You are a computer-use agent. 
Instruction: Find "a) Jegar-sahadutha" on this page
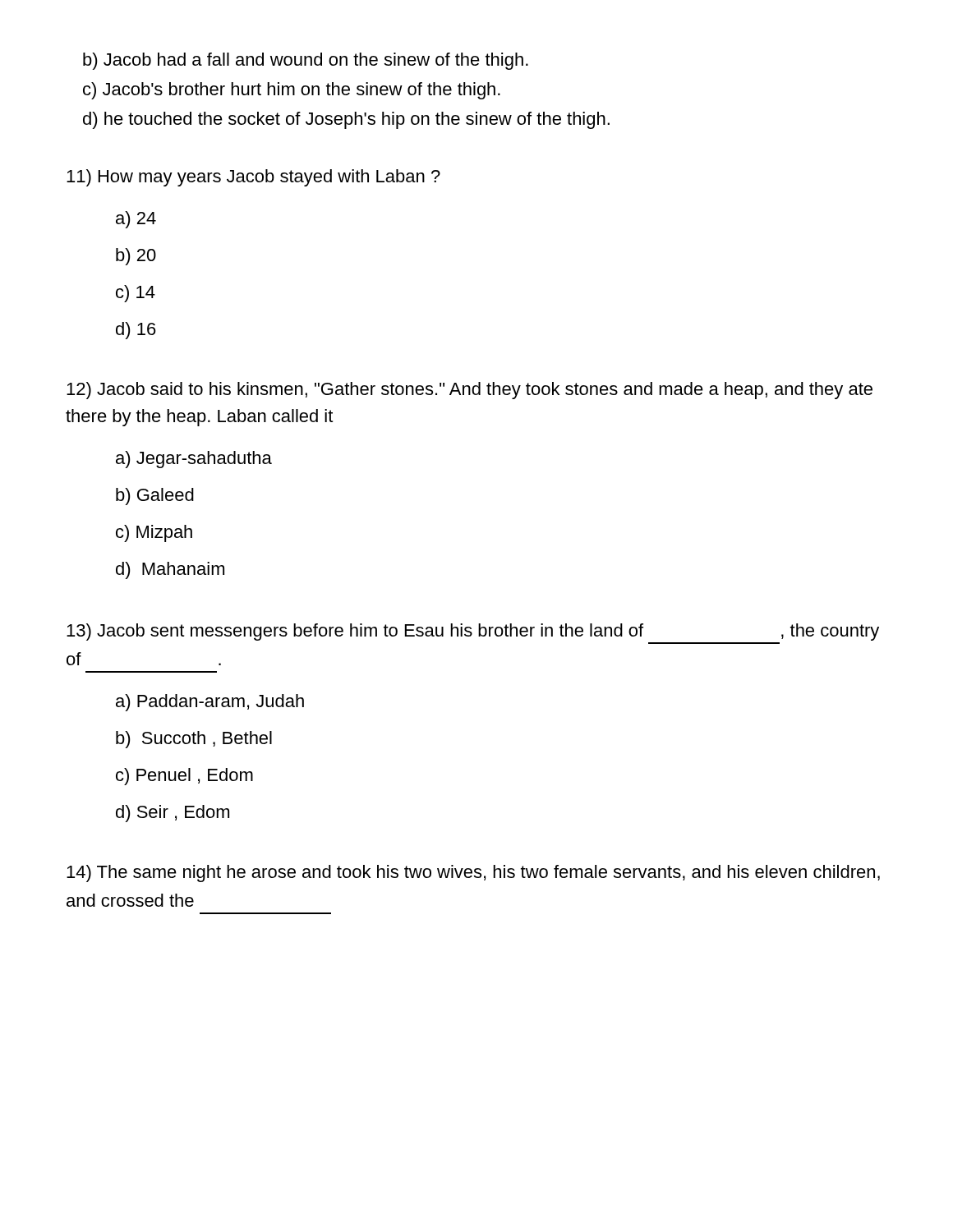[x=193, y=458]
